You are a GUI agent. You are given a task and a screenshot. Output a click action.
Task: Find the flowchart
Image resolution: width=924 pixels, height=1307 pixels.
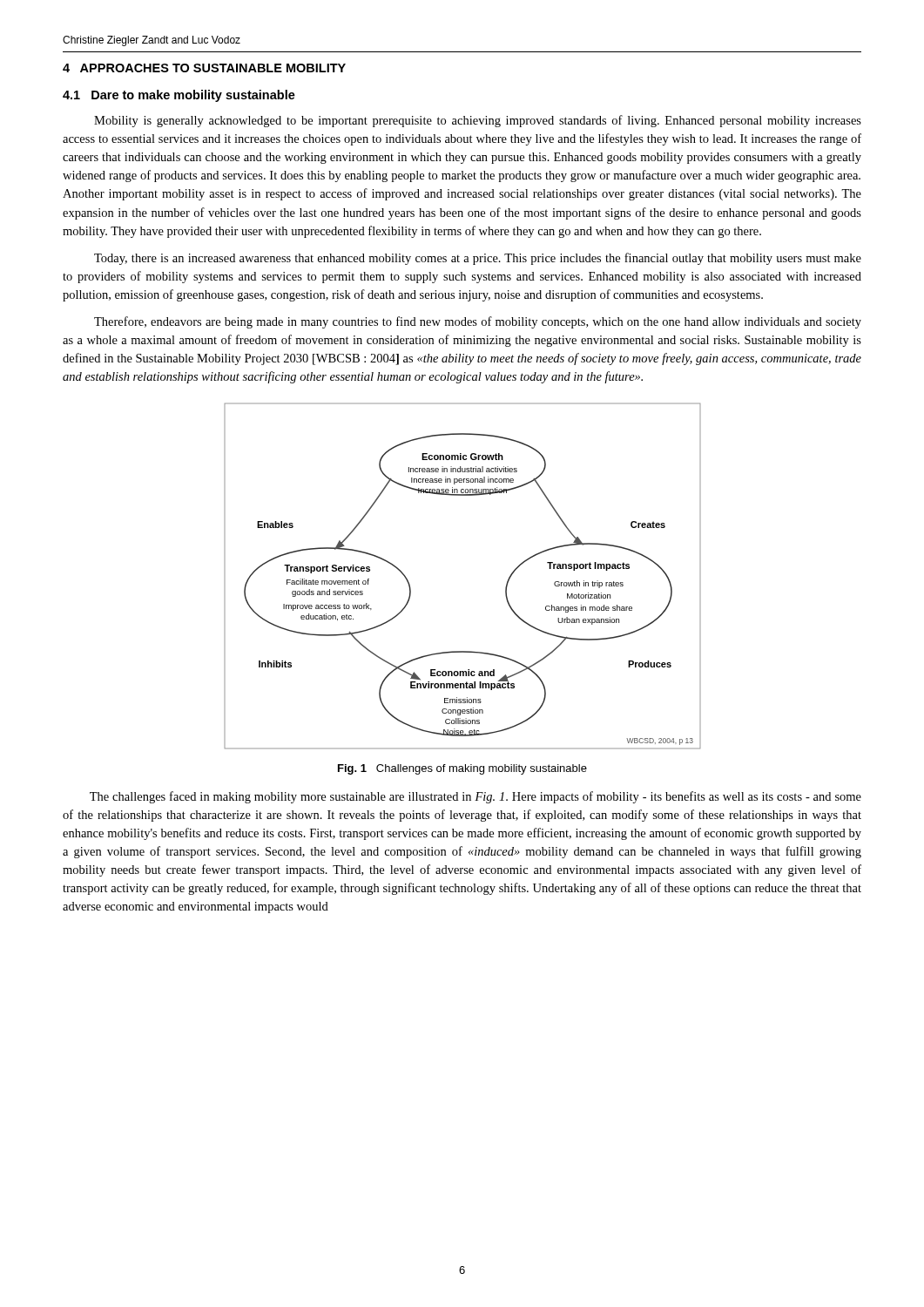pos(462,578)
